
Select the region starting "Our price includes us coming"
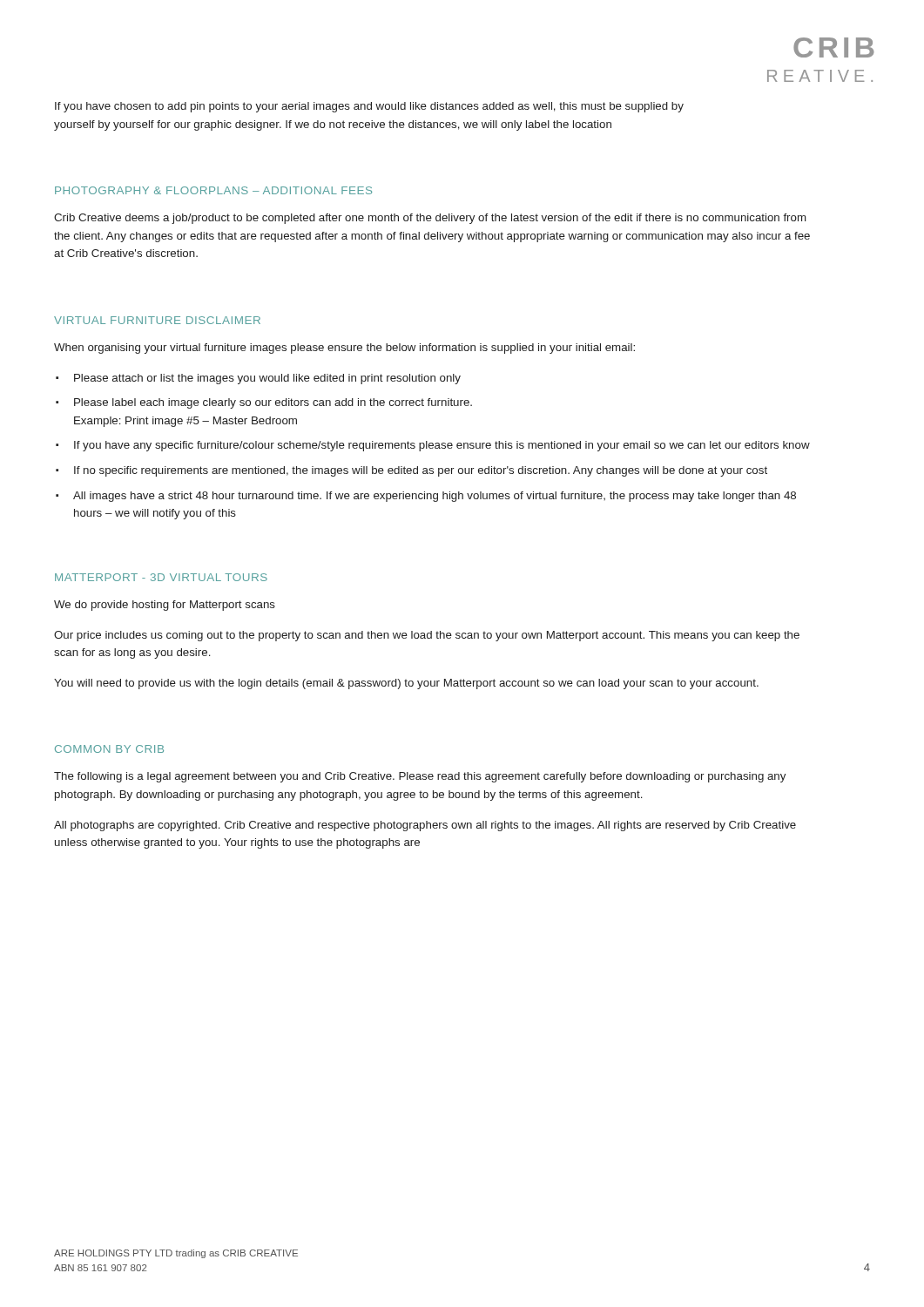[x=427, y=643]
